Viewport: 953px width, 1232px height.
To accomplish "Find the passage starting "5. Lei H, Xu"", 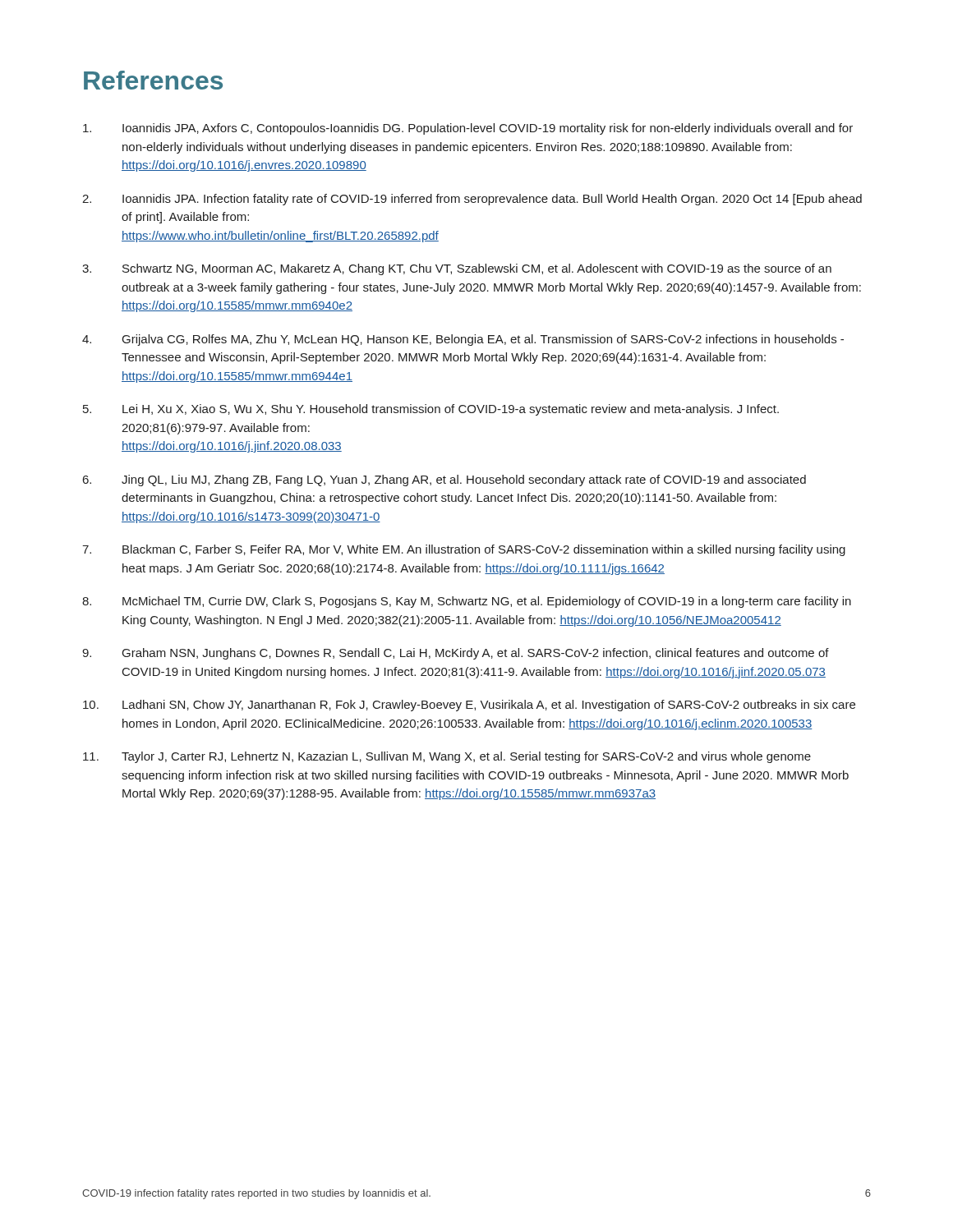I will 431,410.
